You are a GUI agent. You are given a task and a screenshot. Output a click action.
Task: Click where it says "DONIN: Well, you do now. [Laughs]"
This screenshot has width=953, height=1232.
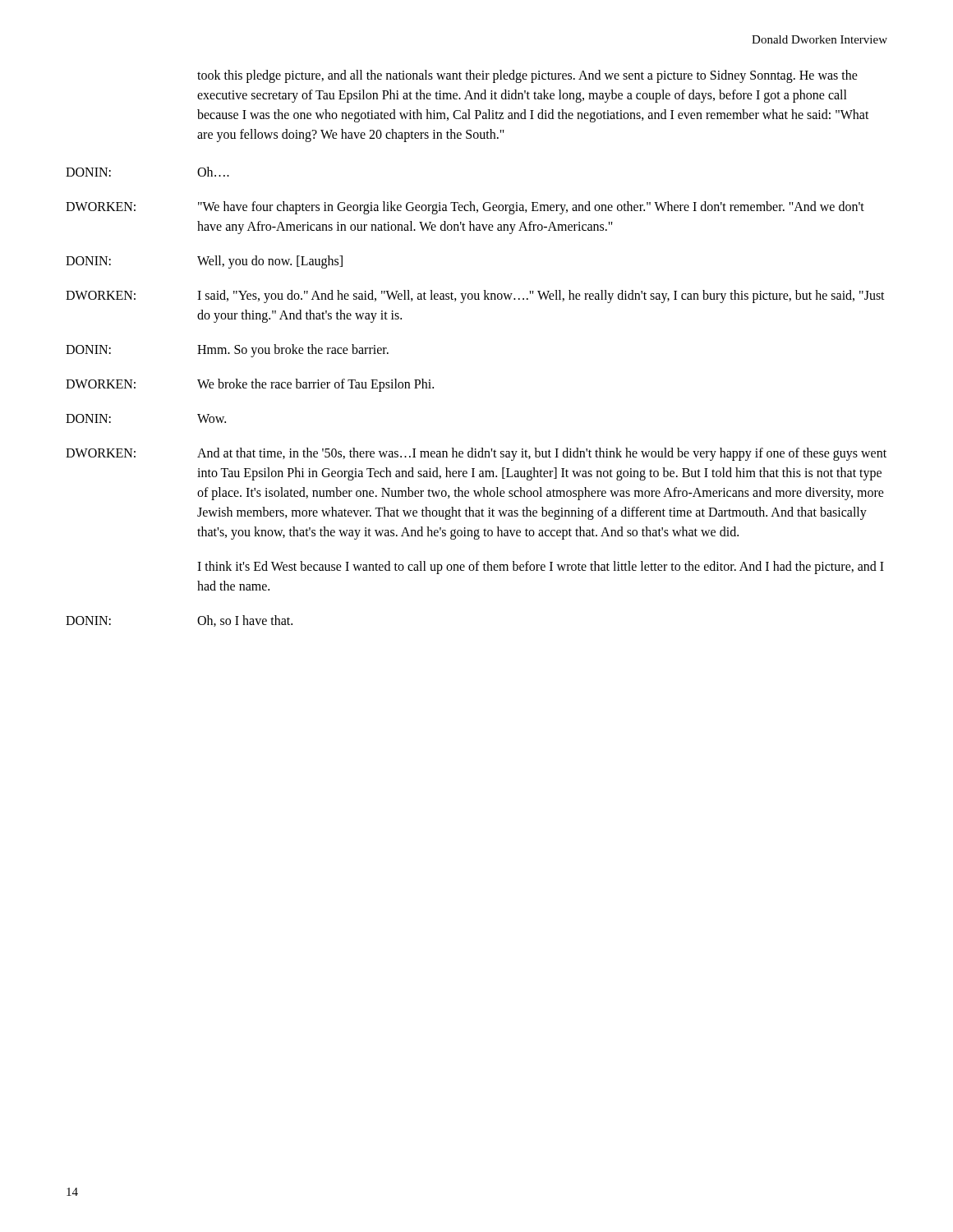tap(204, 262)
